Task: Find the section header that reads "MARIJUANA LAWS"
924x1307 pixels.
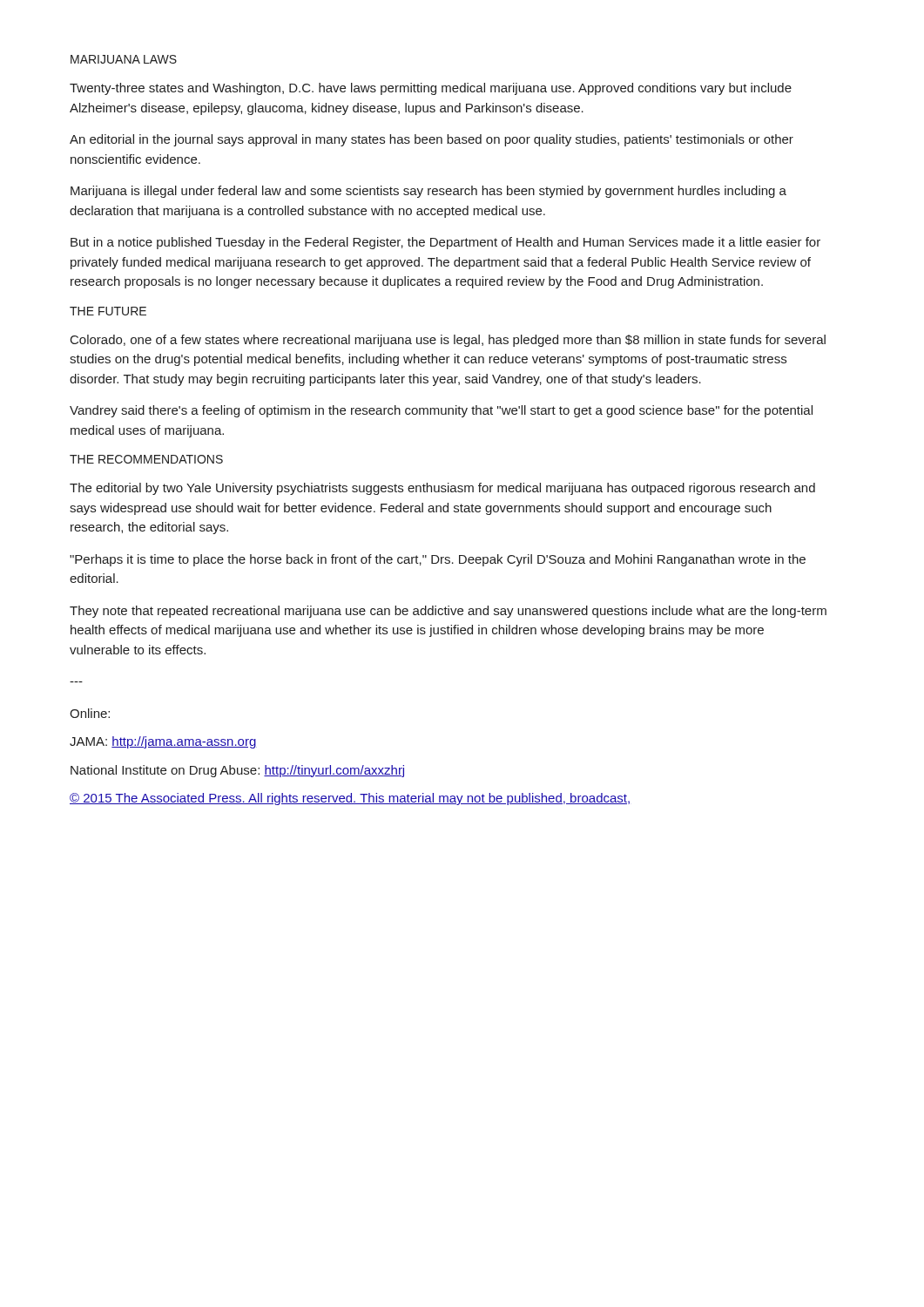Action: pos(123,59)
